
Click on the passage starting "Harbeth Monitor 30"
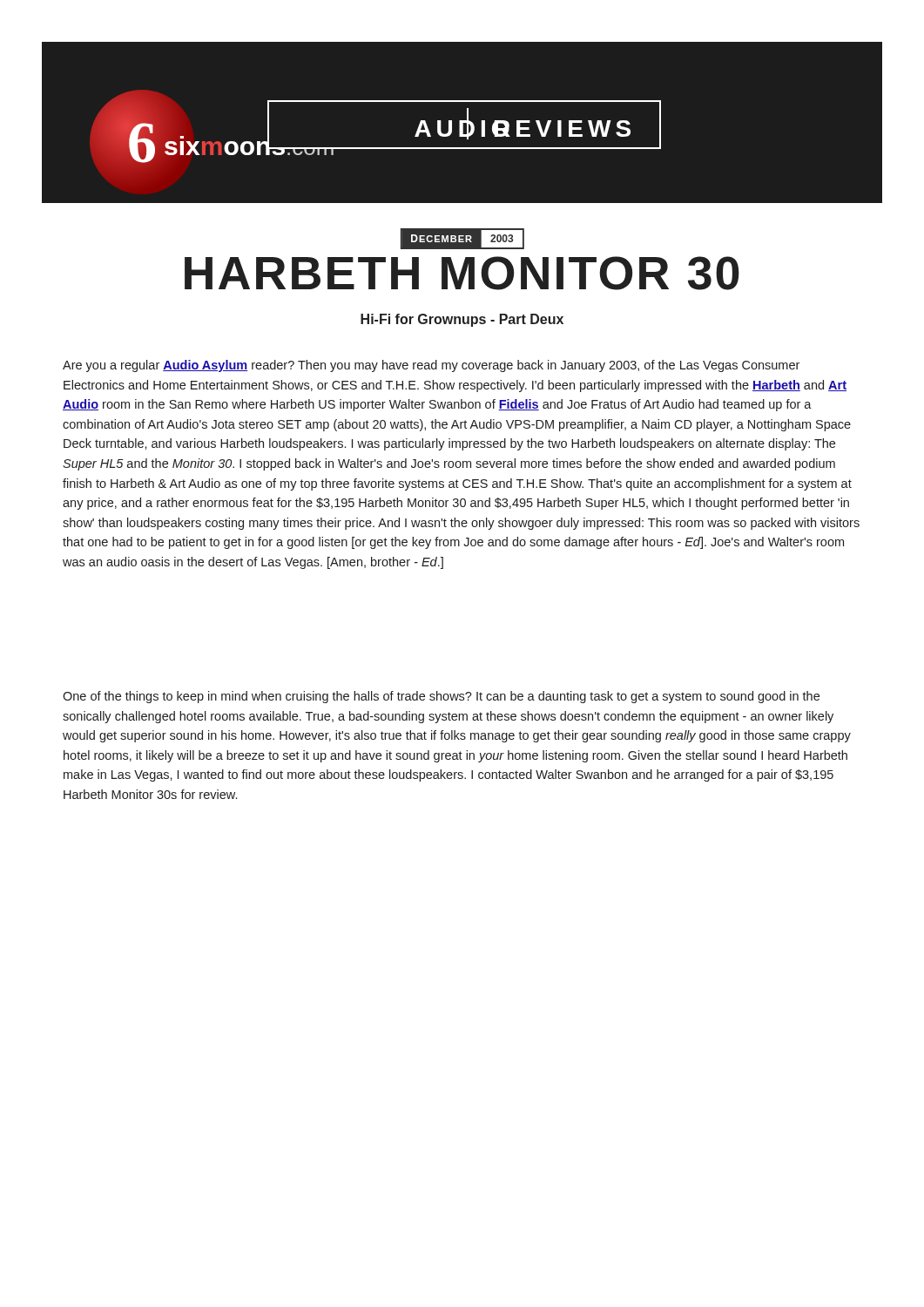click(x=462, y=273)
